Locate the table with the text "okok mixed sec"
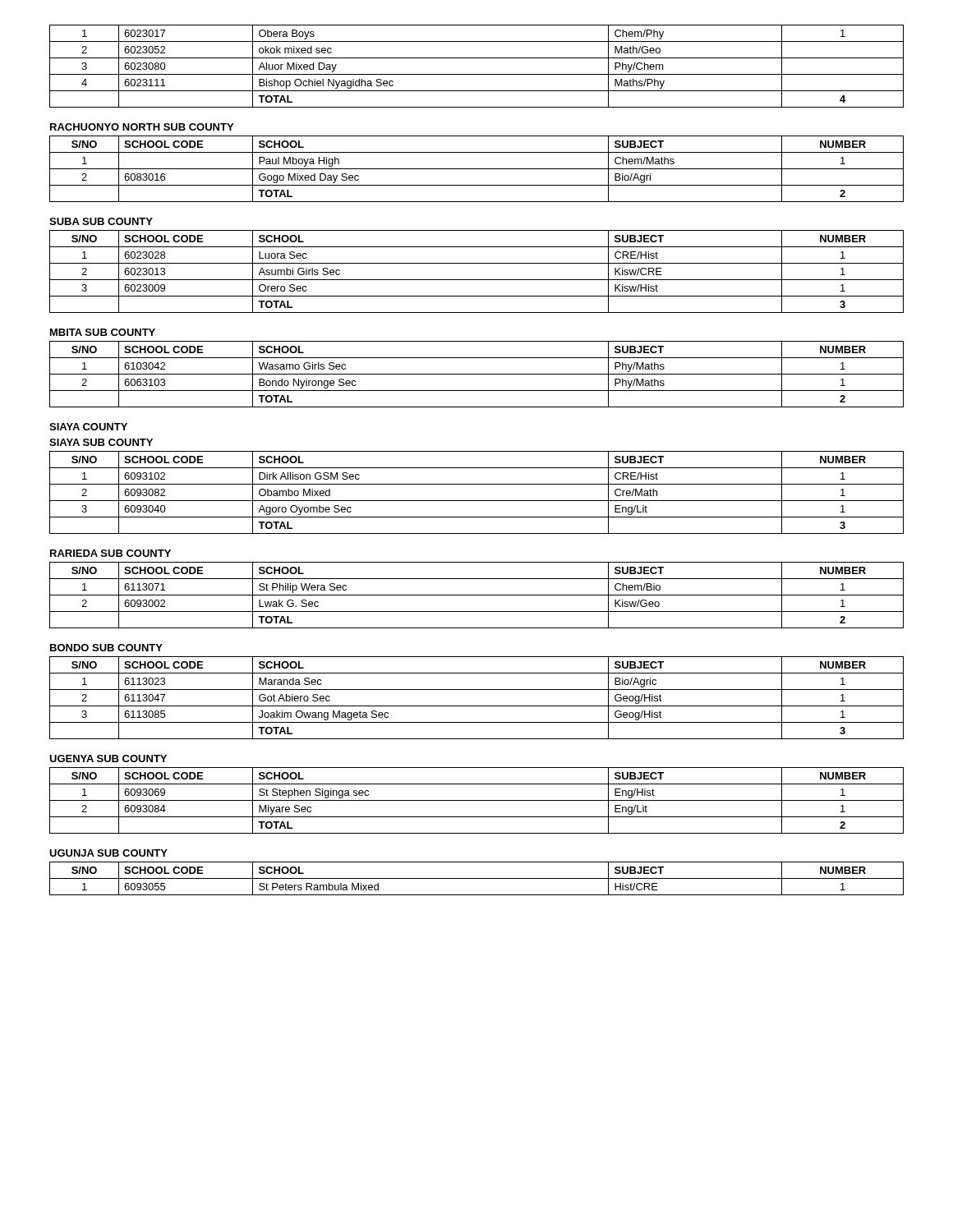 [476, 66]
